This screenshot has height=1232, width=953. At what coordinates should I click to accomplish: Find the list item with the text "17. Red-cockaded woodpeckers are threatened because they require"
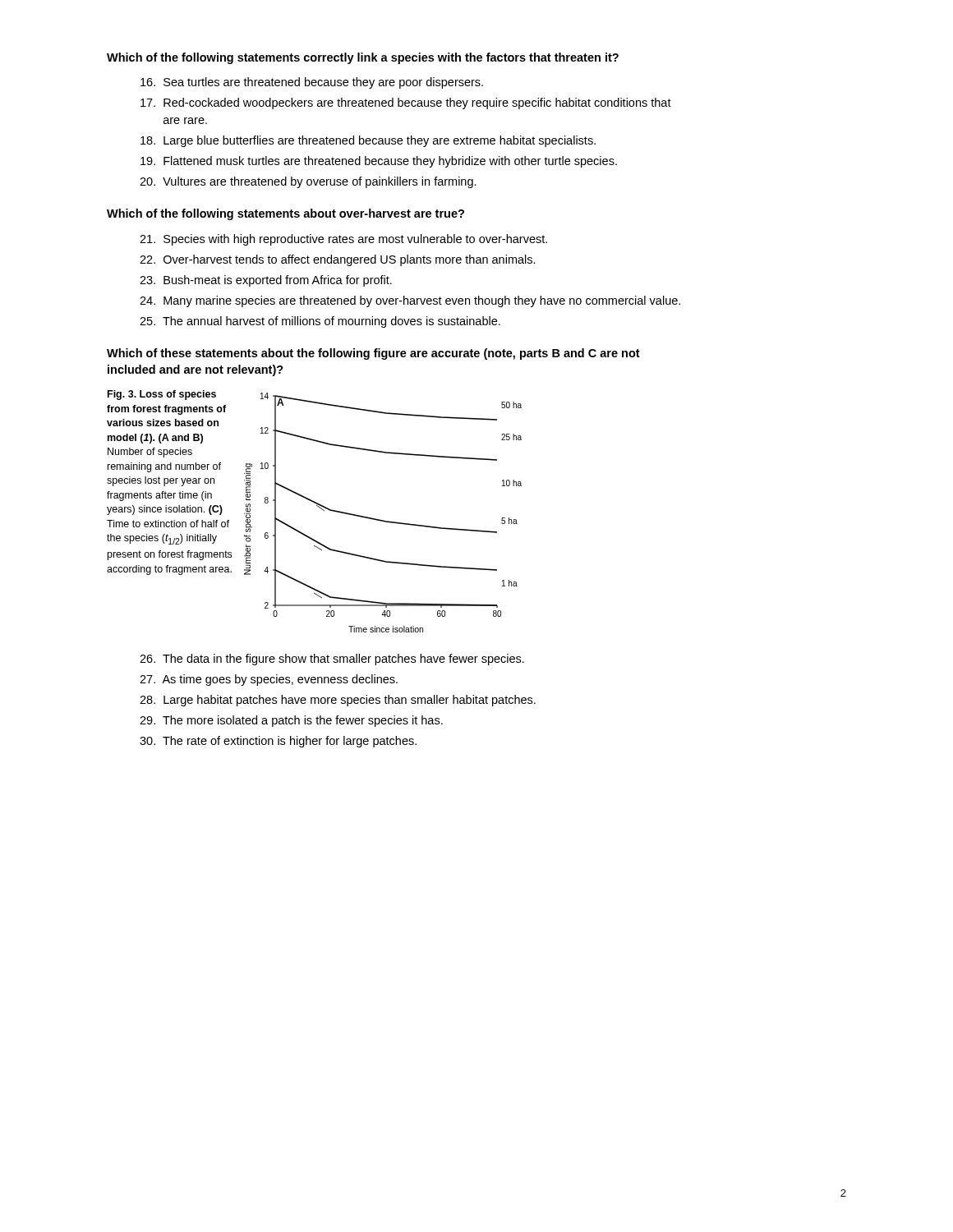[x=405, y=112]
